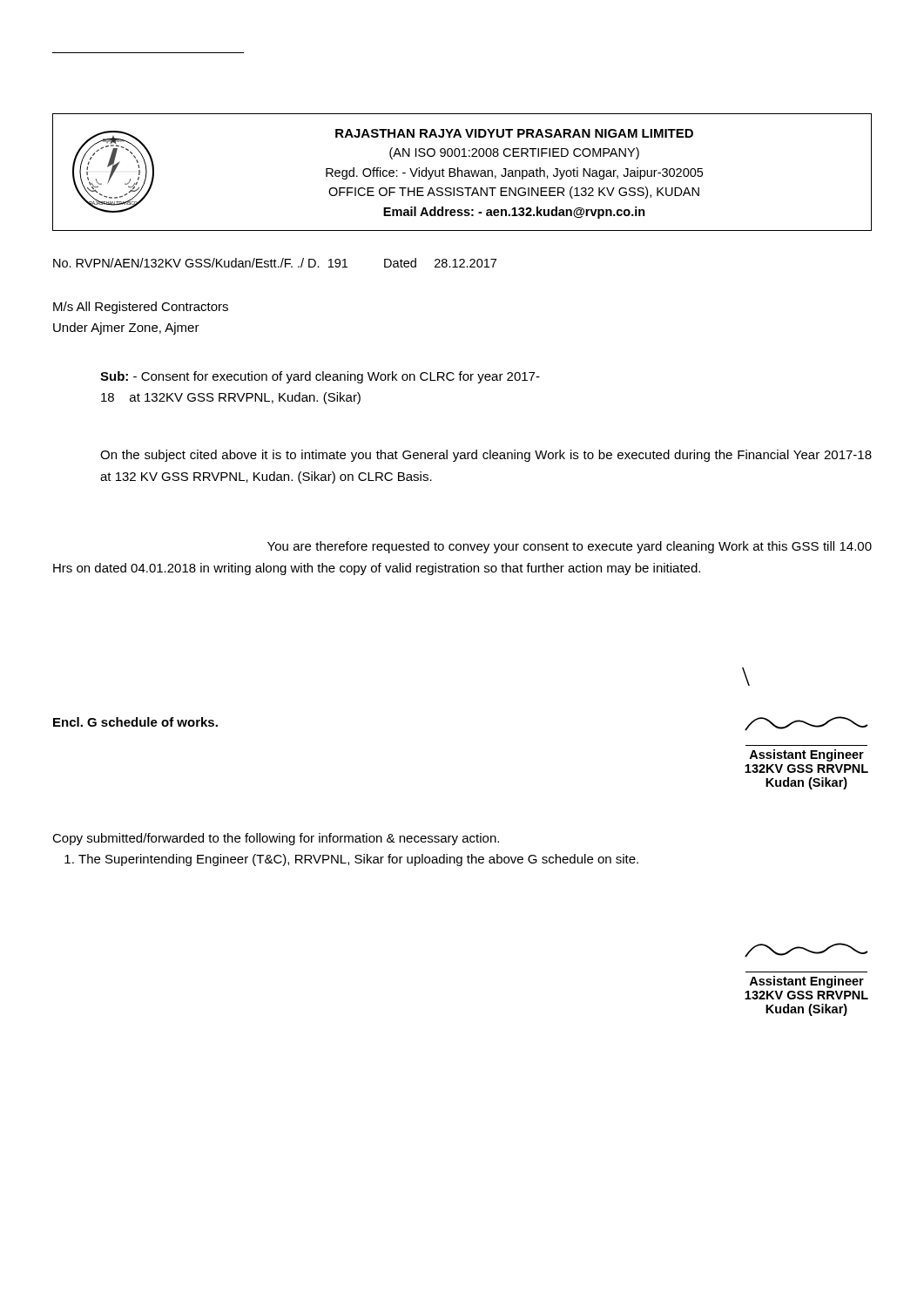Find the logo
This screenshot has height=1307, width=924.
113,172
